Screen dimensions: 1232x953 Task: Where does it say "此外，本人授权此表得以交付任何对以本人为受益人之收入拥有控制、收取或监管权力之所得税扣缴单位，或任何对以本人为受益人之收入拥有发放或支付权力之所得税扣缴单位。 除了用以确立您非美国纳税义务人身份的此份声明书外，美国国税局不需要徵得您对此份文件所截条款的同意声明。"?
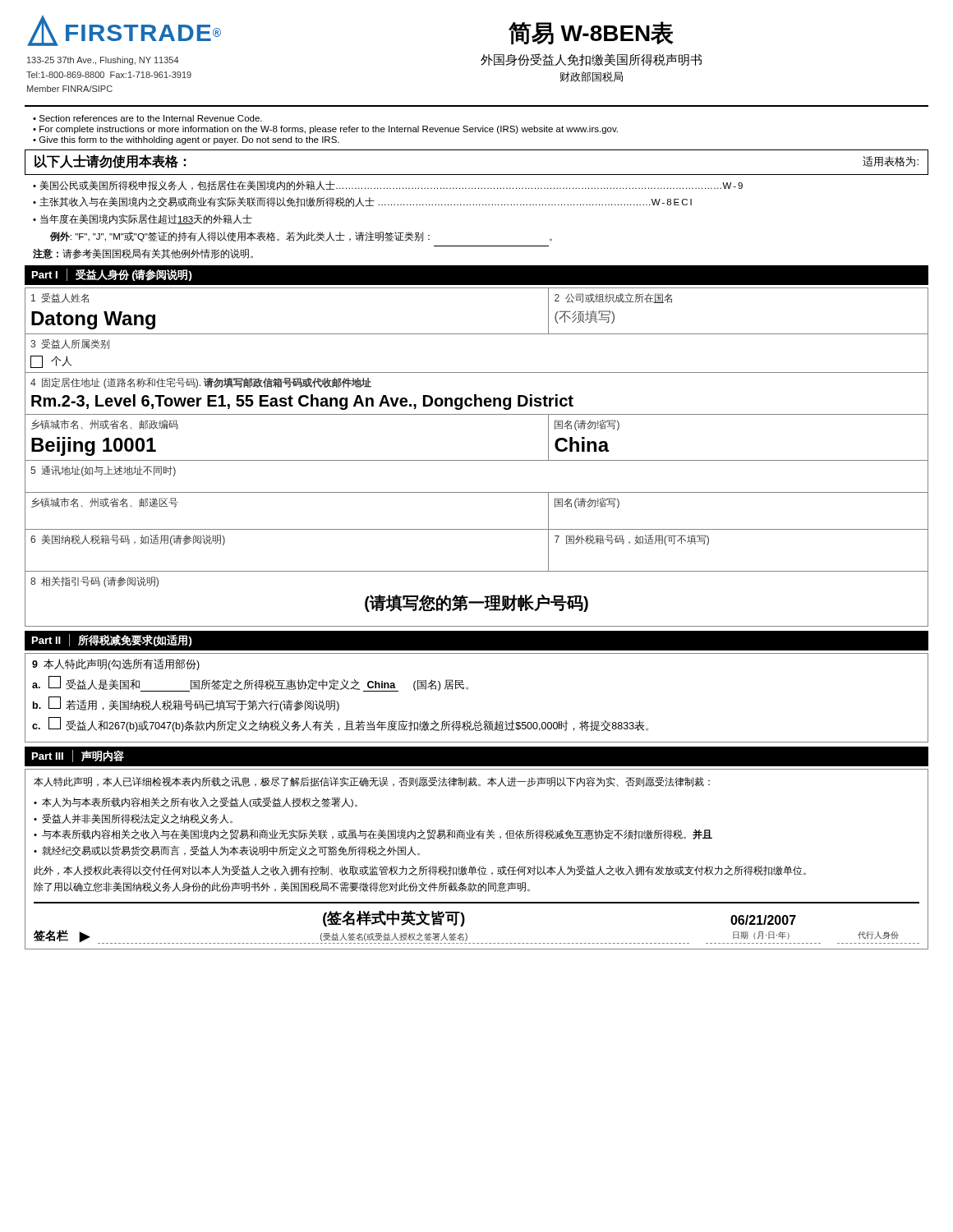tap(423, 879)
